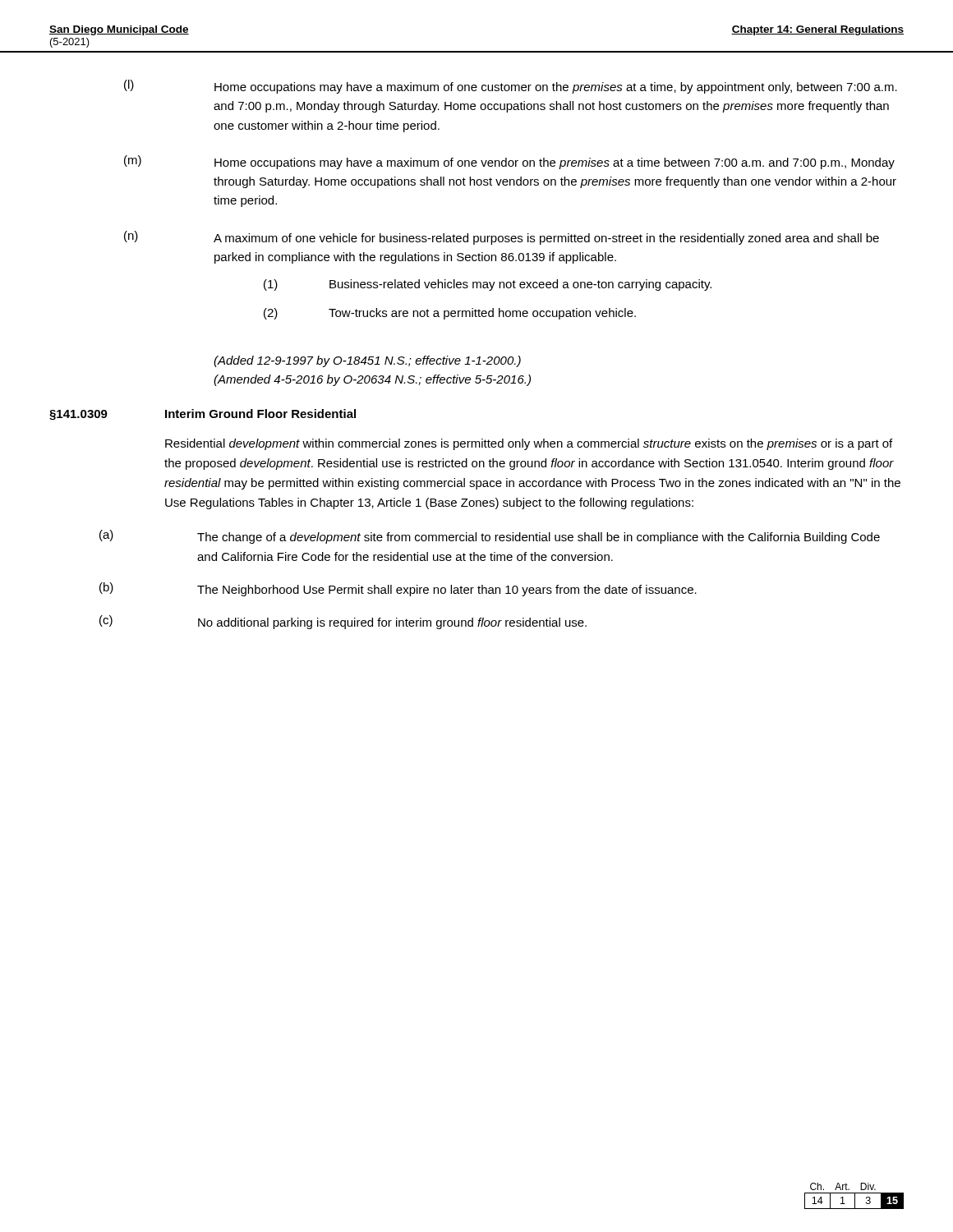Locate the passage starting "Interim Ground Floor Residential"
This screenshot has height=1232, width=953.
tap(261, 414)
